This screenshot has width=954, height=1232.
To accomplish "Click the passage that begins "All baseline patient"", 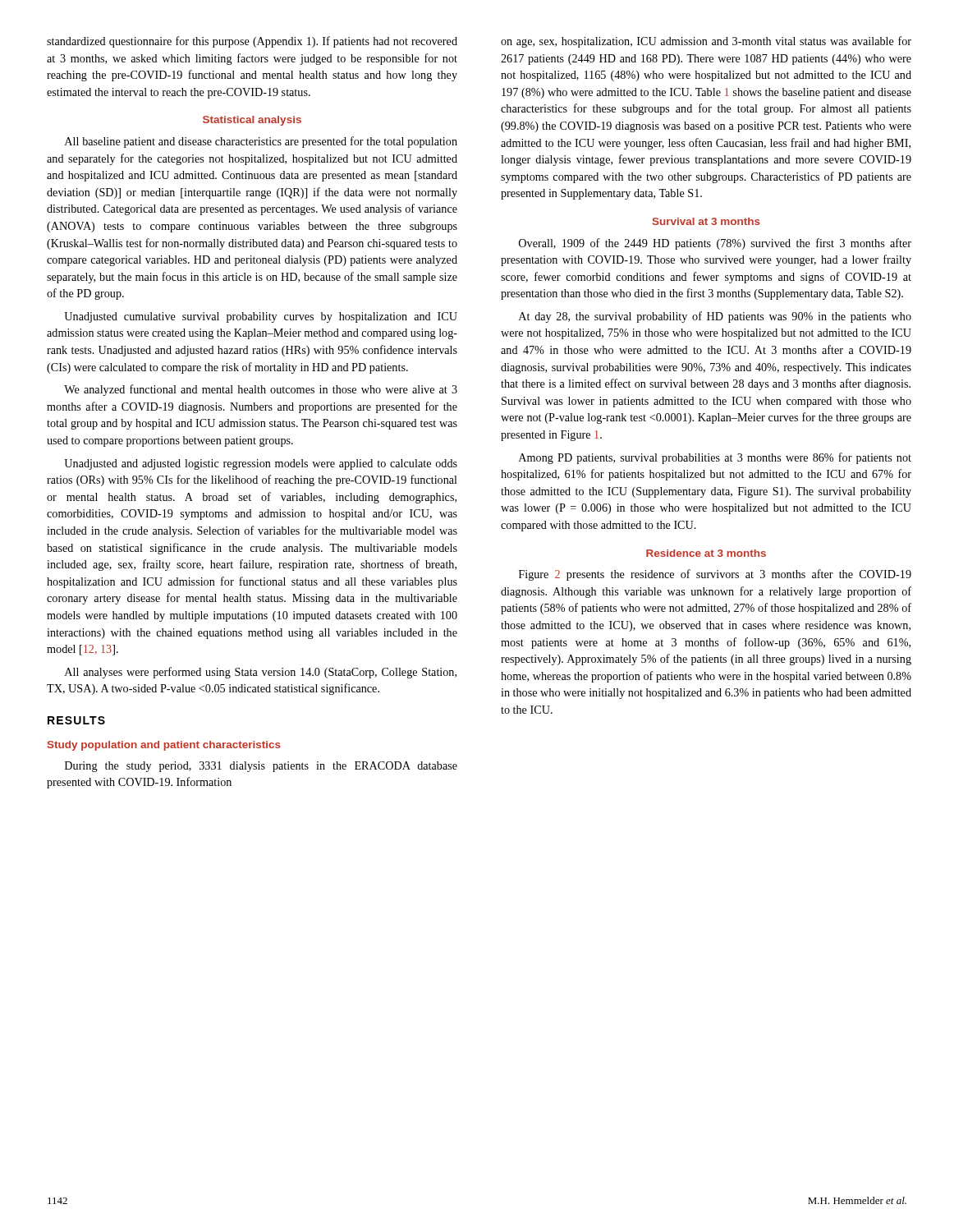I will 252,415.
